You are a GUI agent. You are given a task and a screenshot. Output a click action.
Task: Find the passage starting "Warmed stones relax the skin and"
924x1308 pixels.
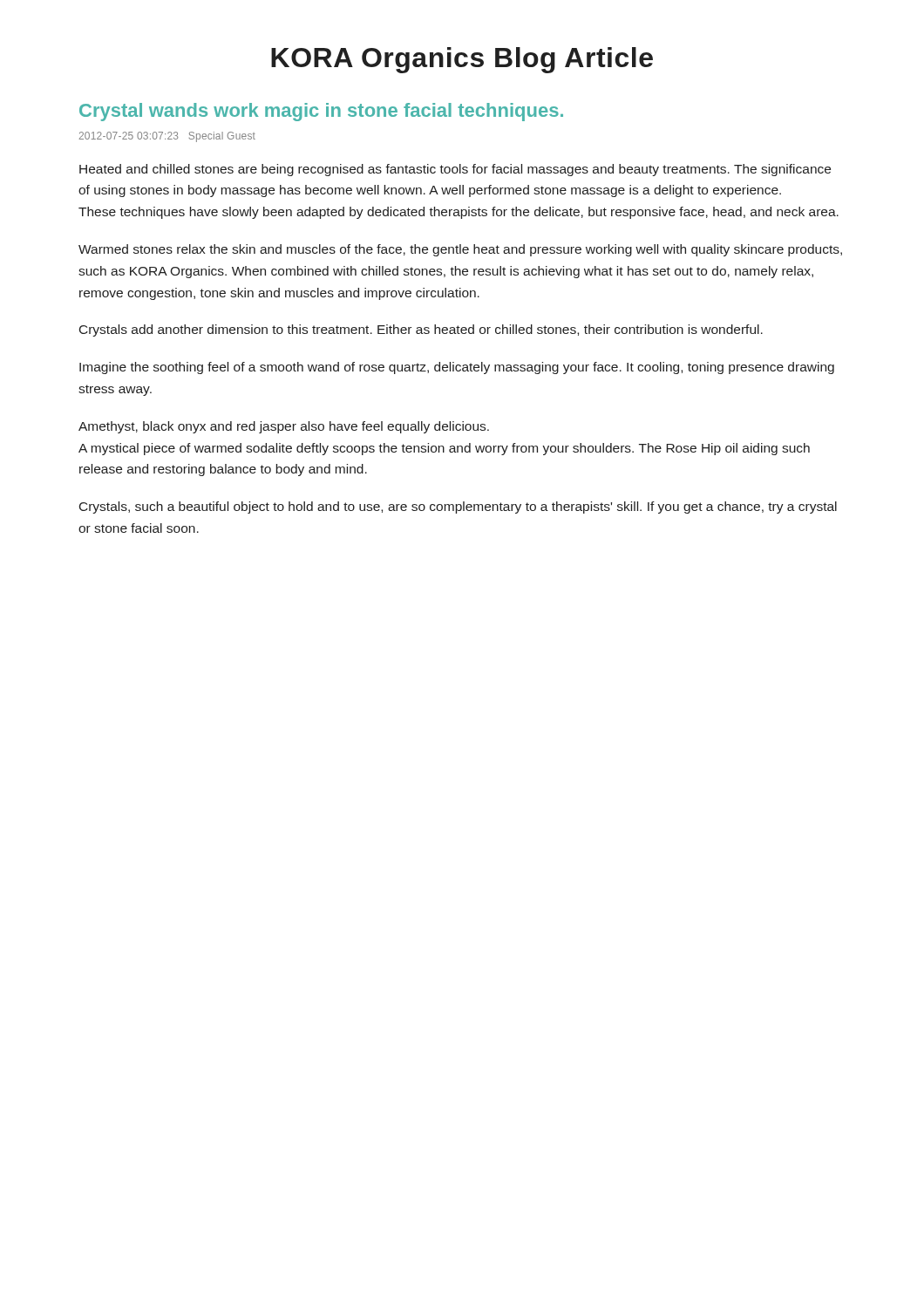pos(461,271)
